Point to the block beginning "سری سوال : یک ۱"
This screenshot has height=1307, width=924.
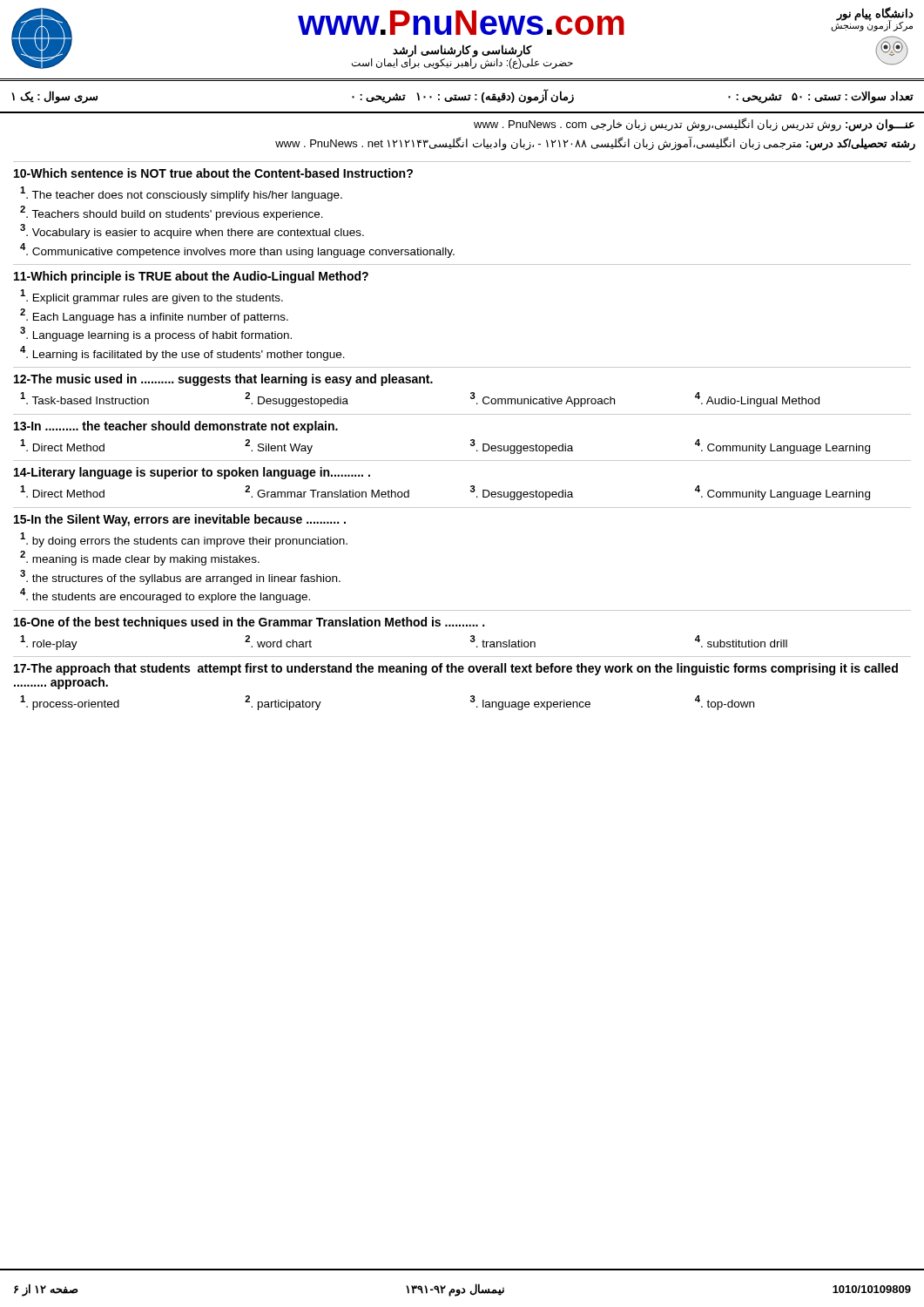click(x=462, y=96)
